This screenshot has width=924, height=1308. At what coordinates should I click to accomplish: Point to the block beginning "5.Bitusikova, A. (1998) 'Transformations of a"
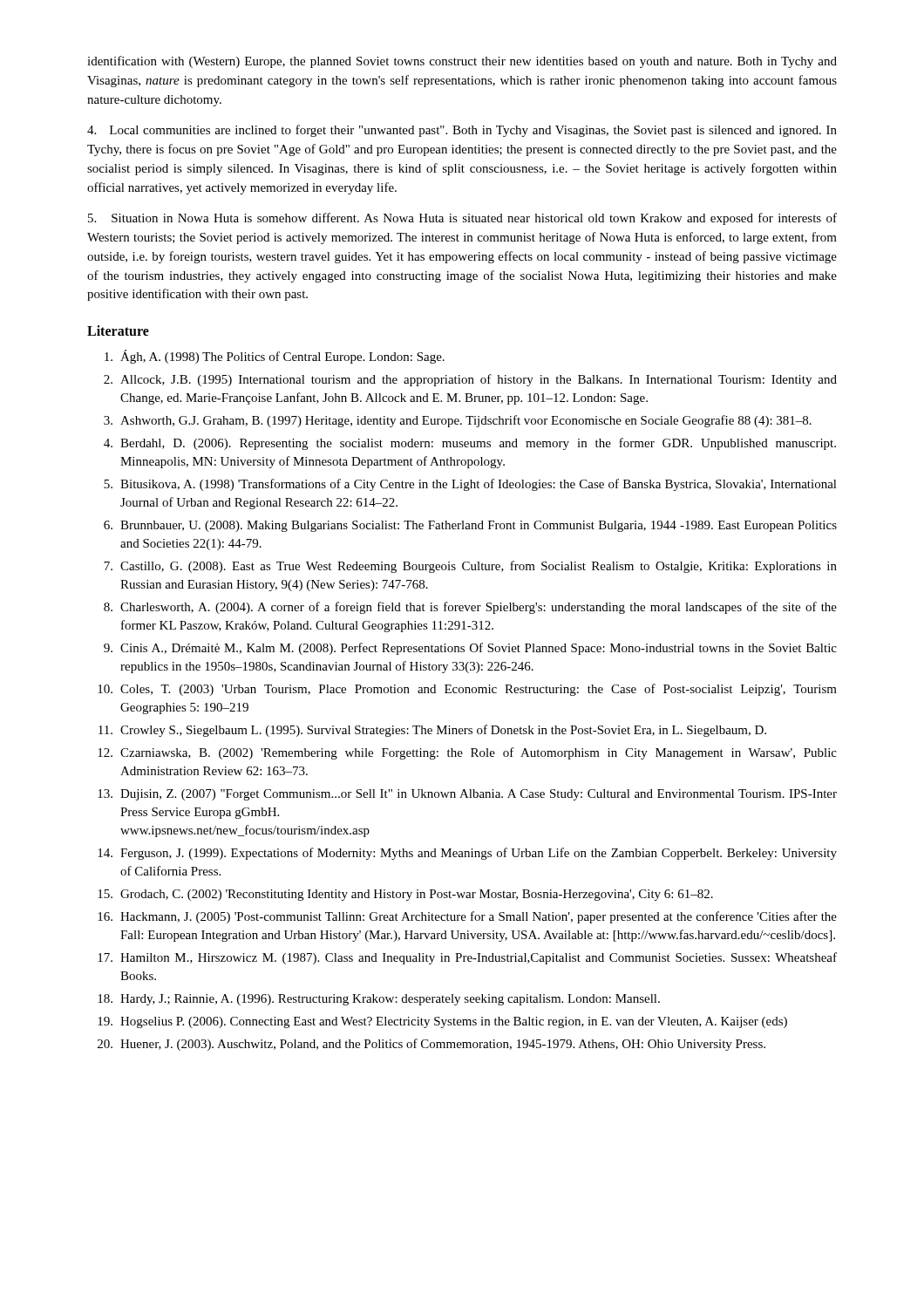tap(462, 494)
